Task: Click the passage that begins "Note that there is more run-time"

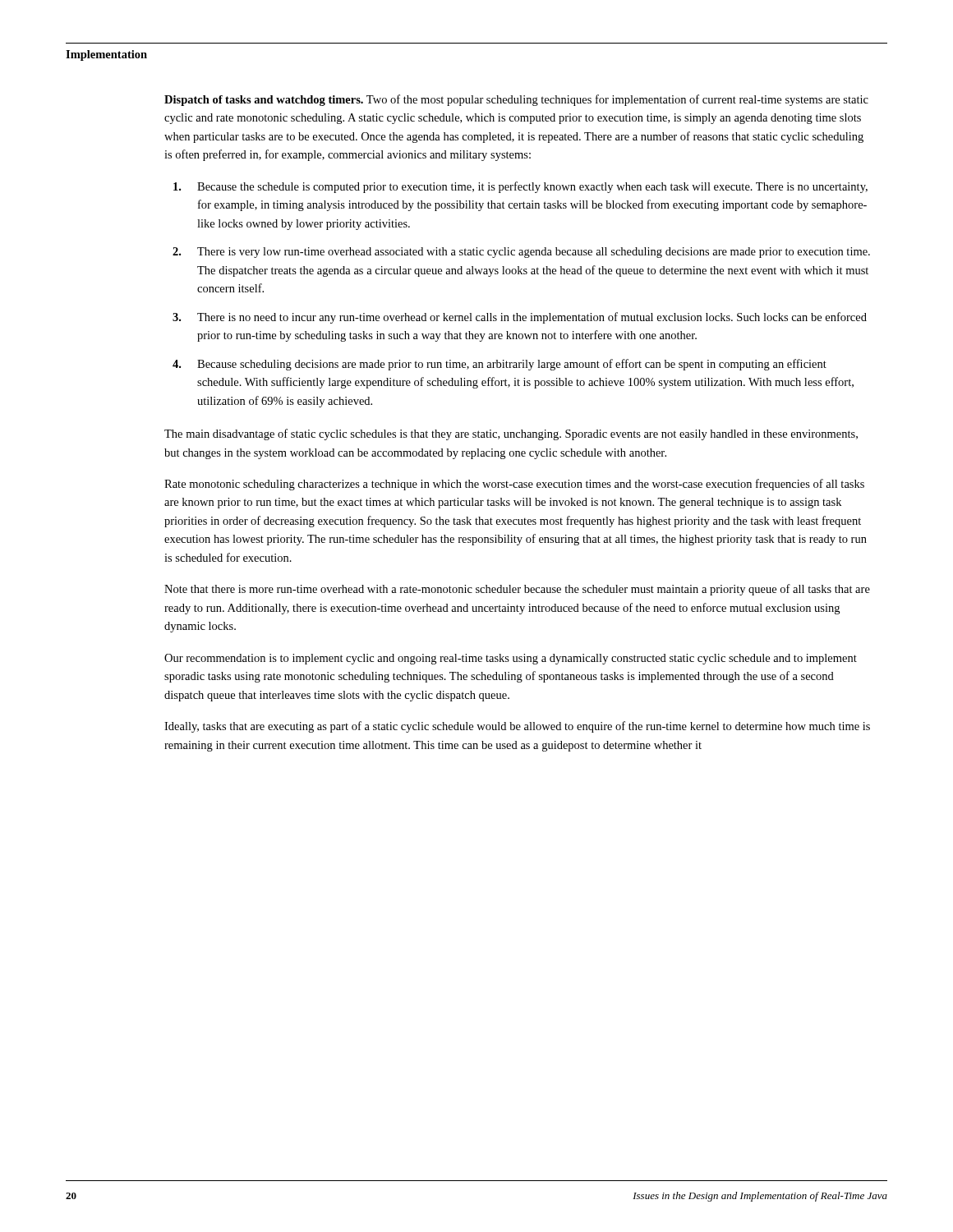Action: (x=517, y=608)
